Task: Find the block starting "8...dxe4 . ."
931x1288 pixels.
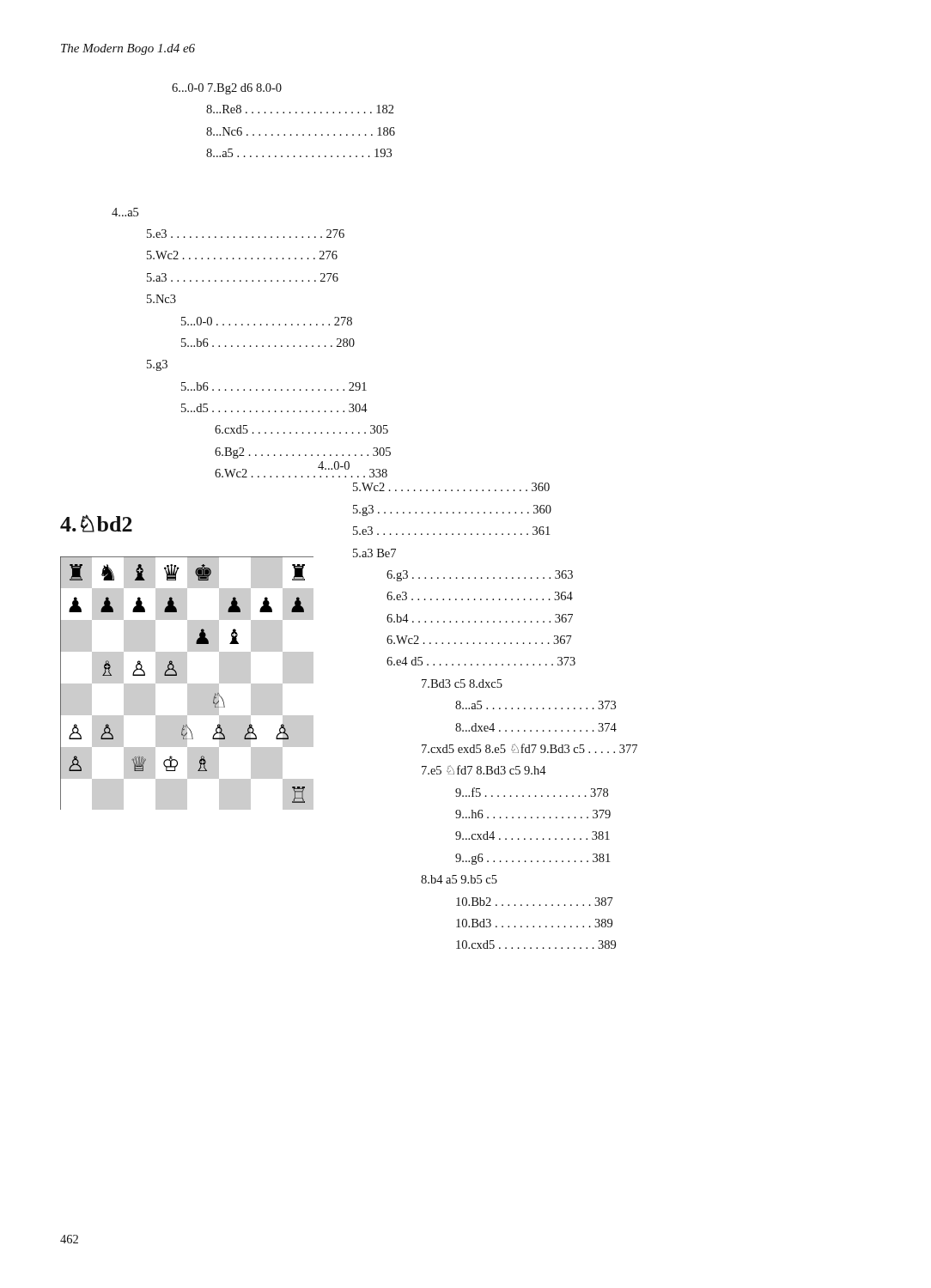Action: 536,727
